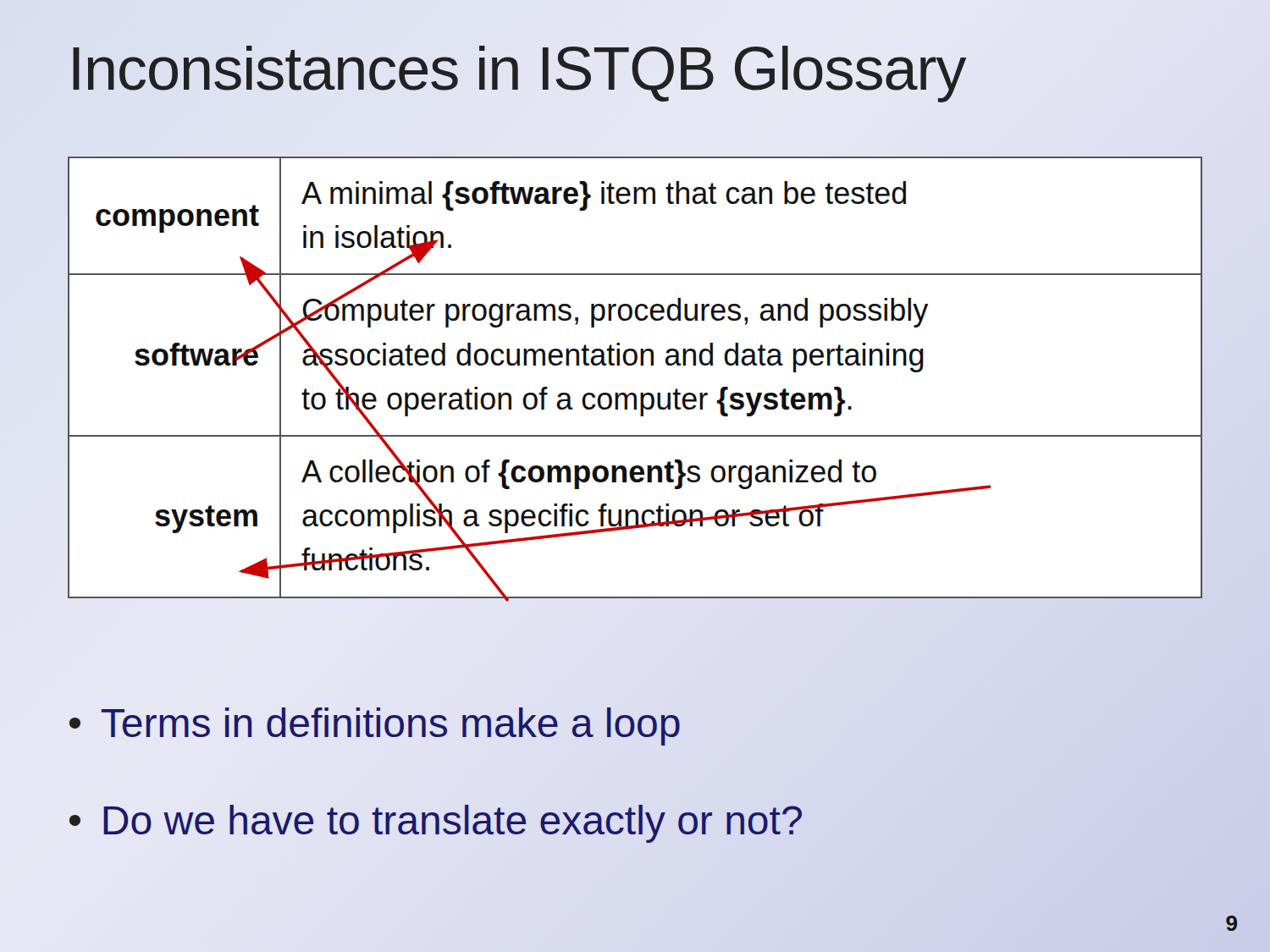
Task: Navigate to the passage starting "Inconsistances in ISTQB"
Action: tap(517, 69)
